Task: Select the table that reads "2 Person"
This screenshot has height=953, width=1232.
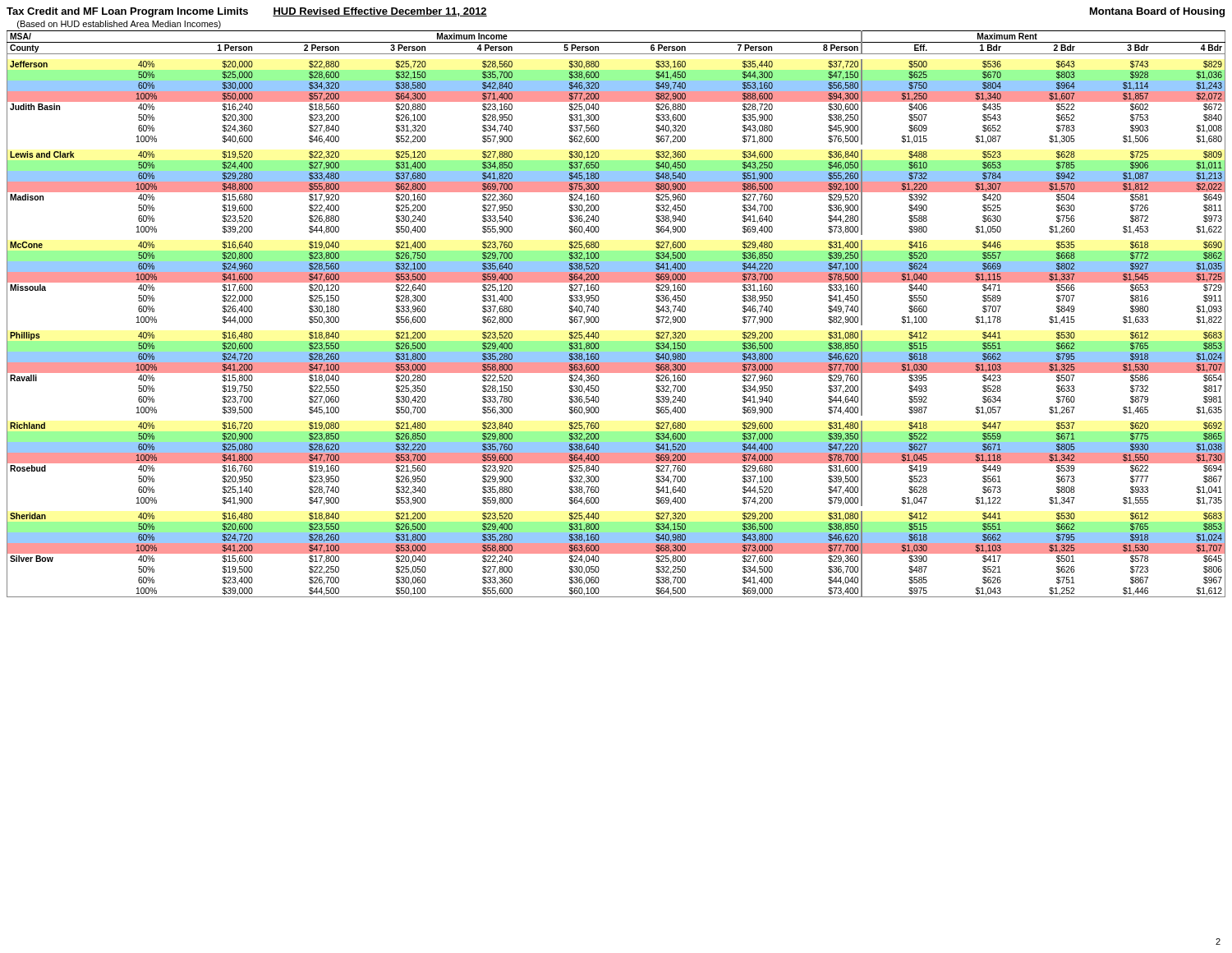Action: (x=616, y=314)
